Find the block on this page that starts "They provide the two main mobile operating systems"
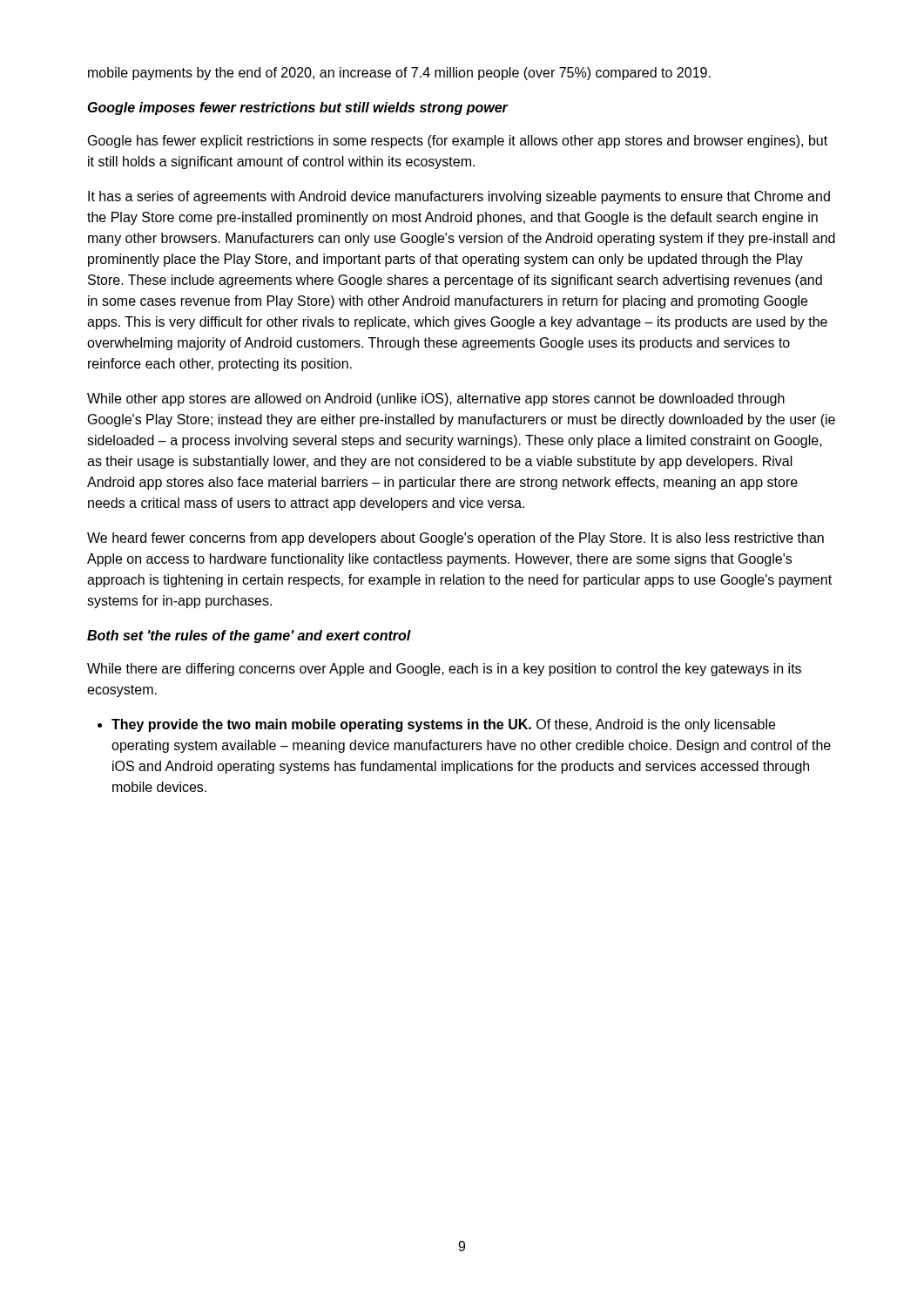This screenshot has width=924, height=1307. pos(462,756)
